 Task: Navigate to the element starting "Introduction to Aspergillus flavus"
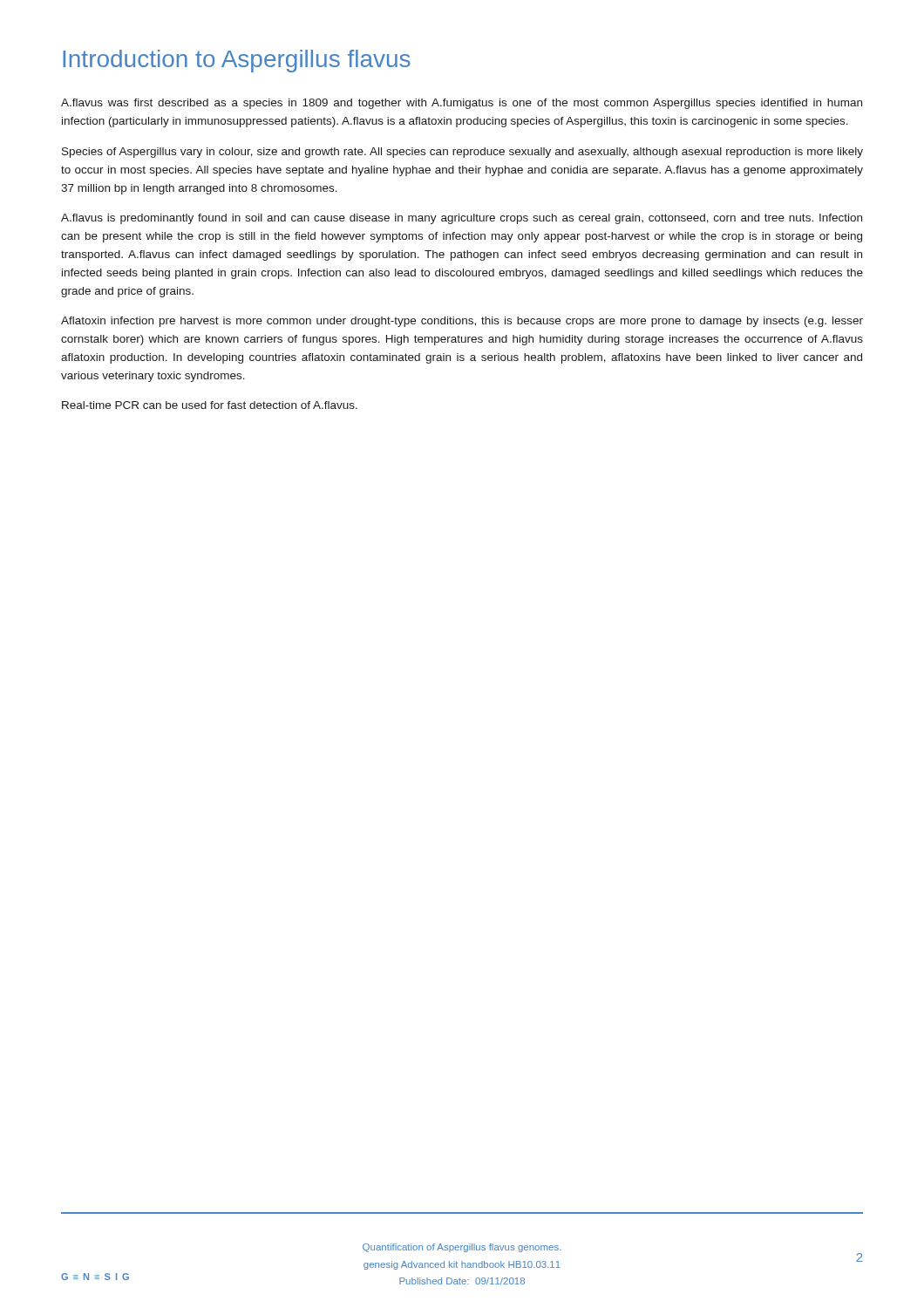pyautogui.click(x=236, y=59)
